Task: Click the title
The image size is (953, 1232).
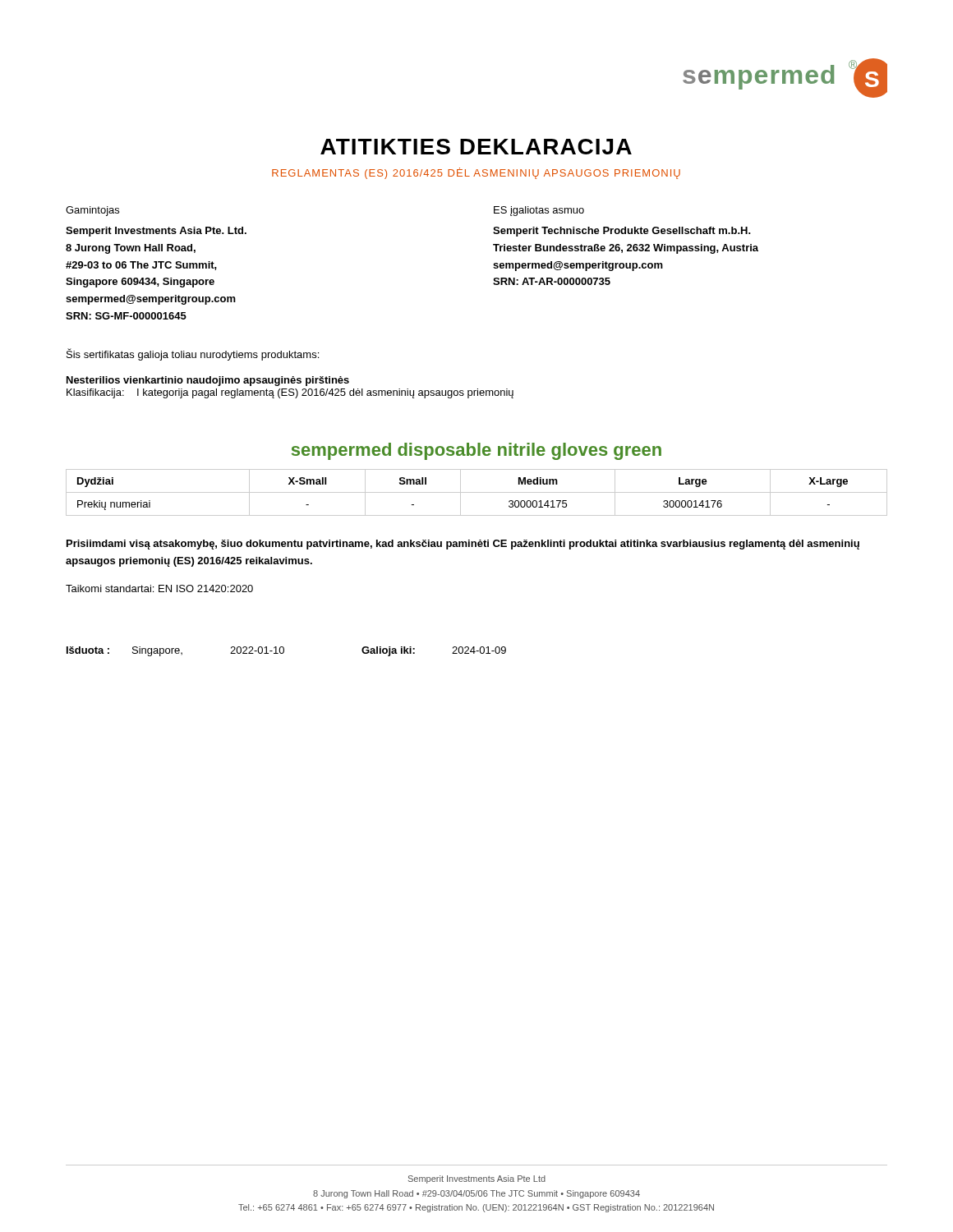Action: (x=476, y=147)
